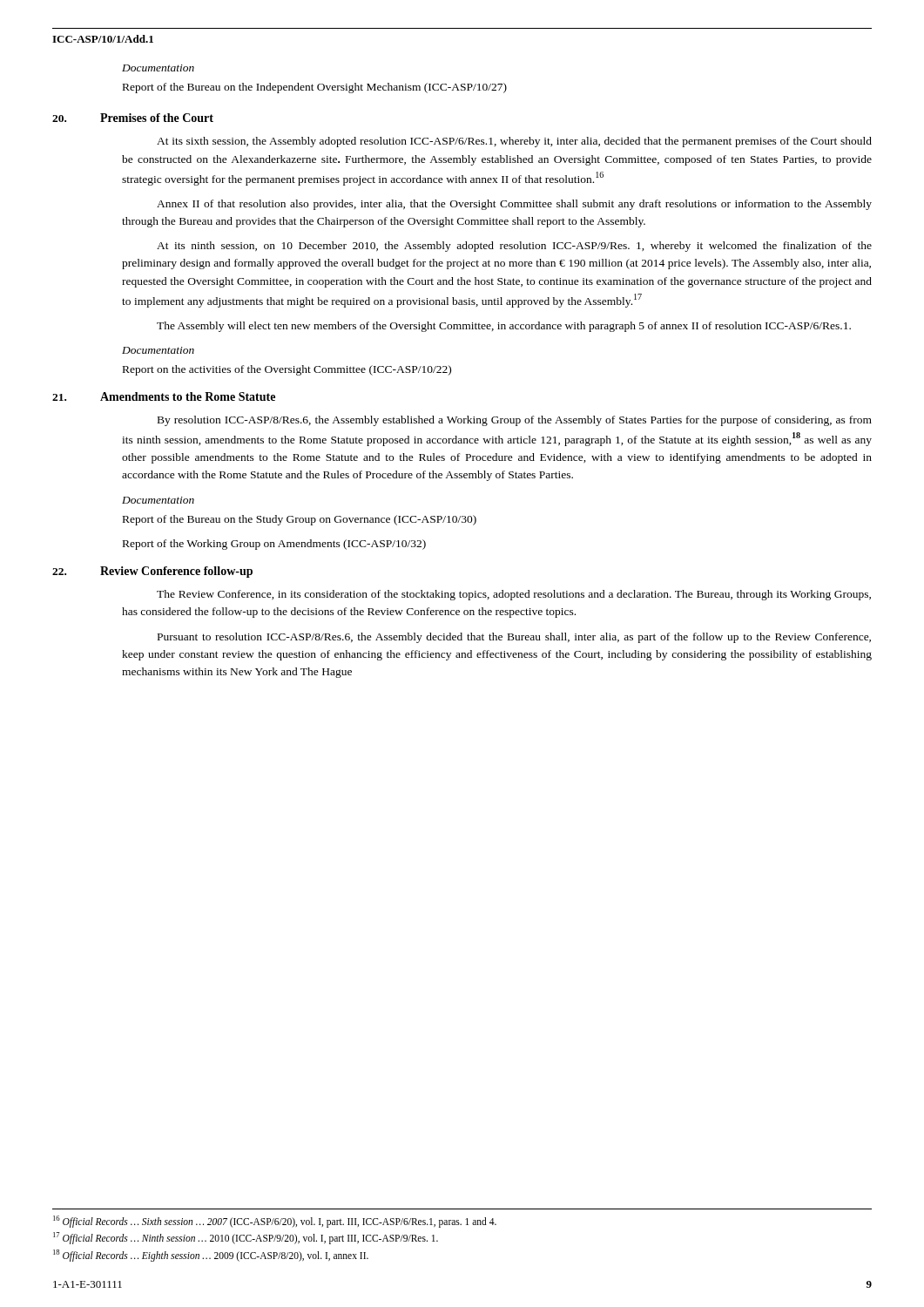Point to the block beginning "At its ninth session,"

click(497, 273)
